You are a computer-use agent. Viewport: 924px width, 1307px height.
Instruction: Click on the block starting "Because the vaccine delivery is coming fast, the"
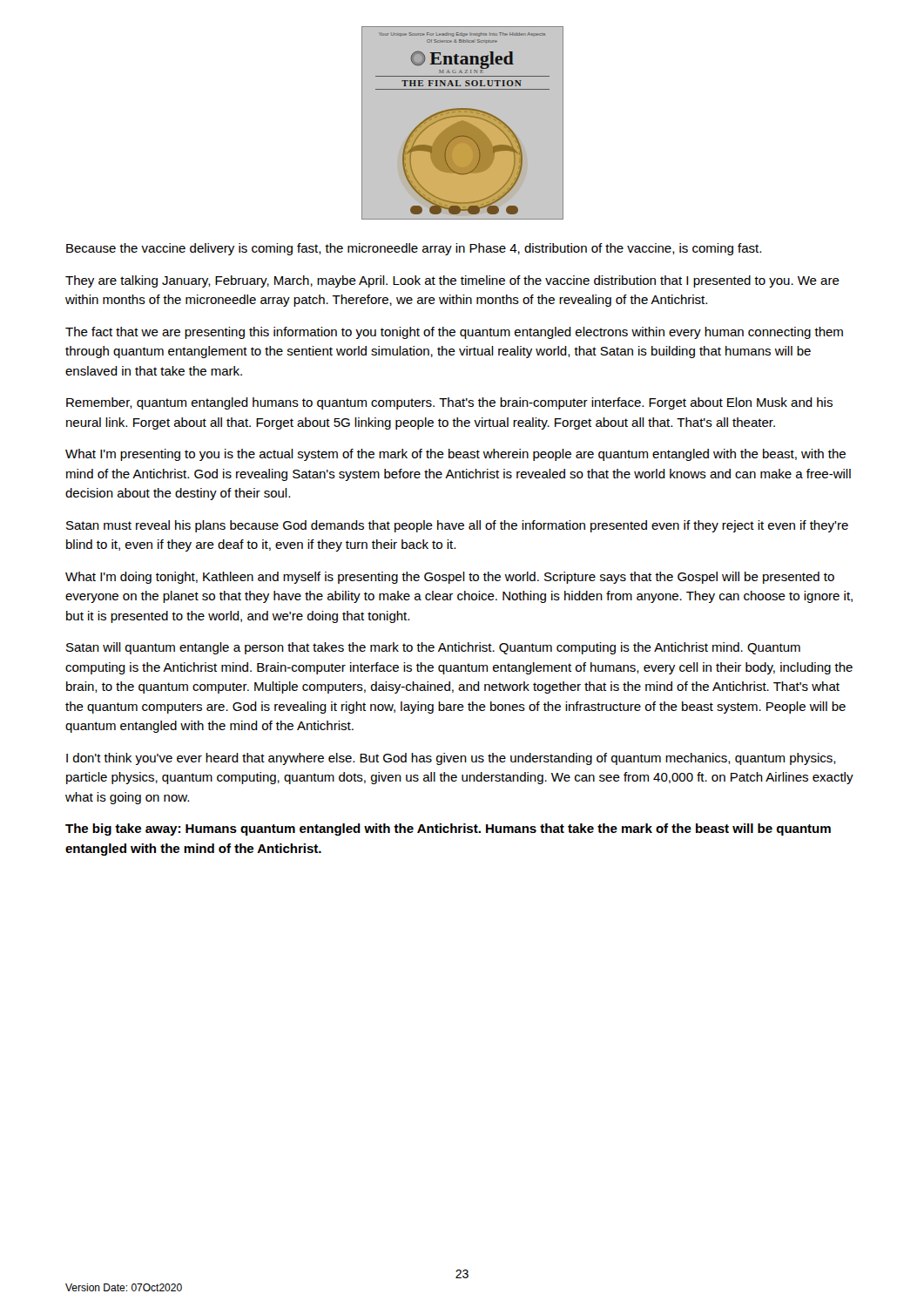click(462, 249)
